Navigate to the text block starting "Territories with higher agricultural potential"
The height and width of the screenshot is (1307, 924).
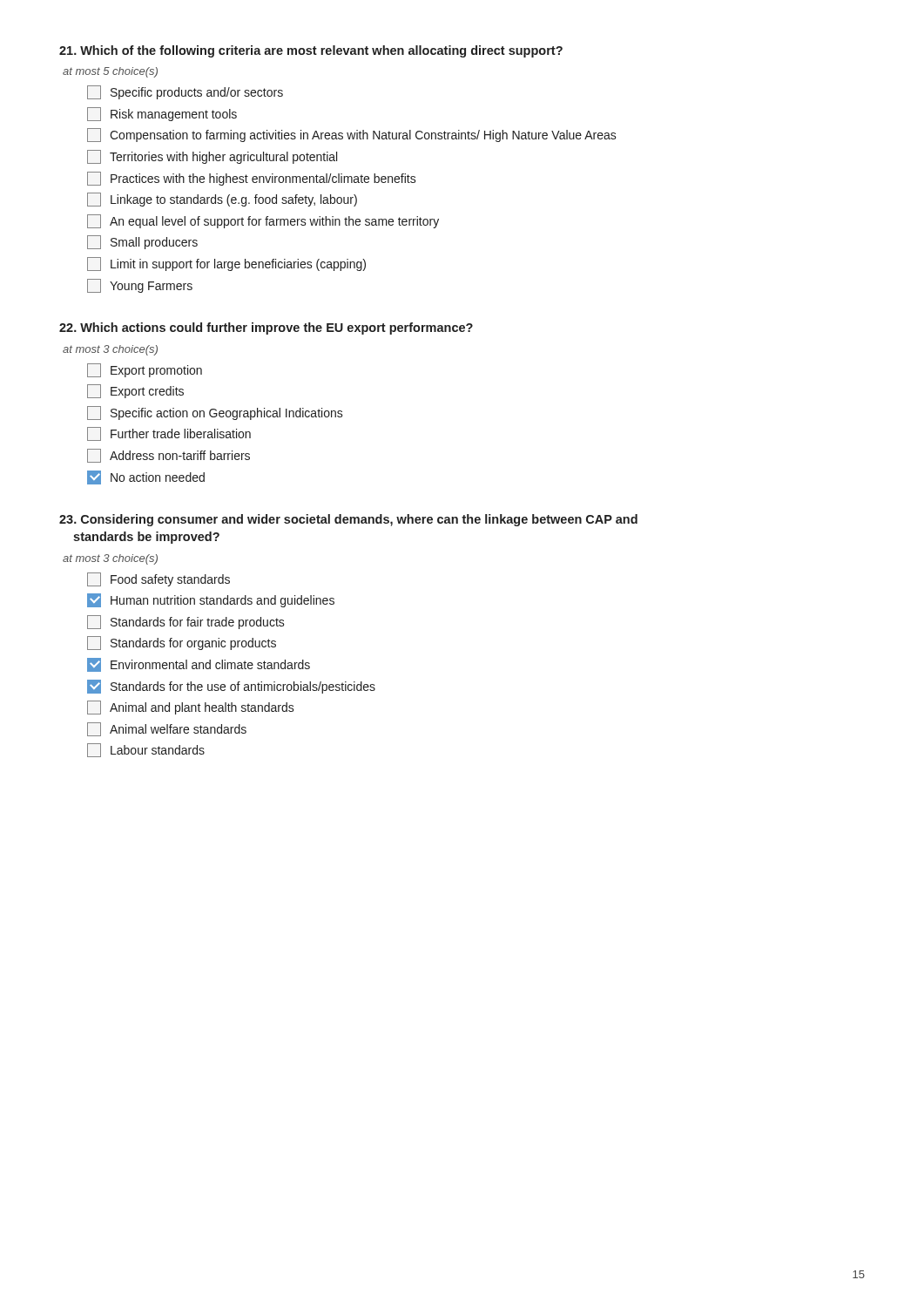(x=213, y=157)
